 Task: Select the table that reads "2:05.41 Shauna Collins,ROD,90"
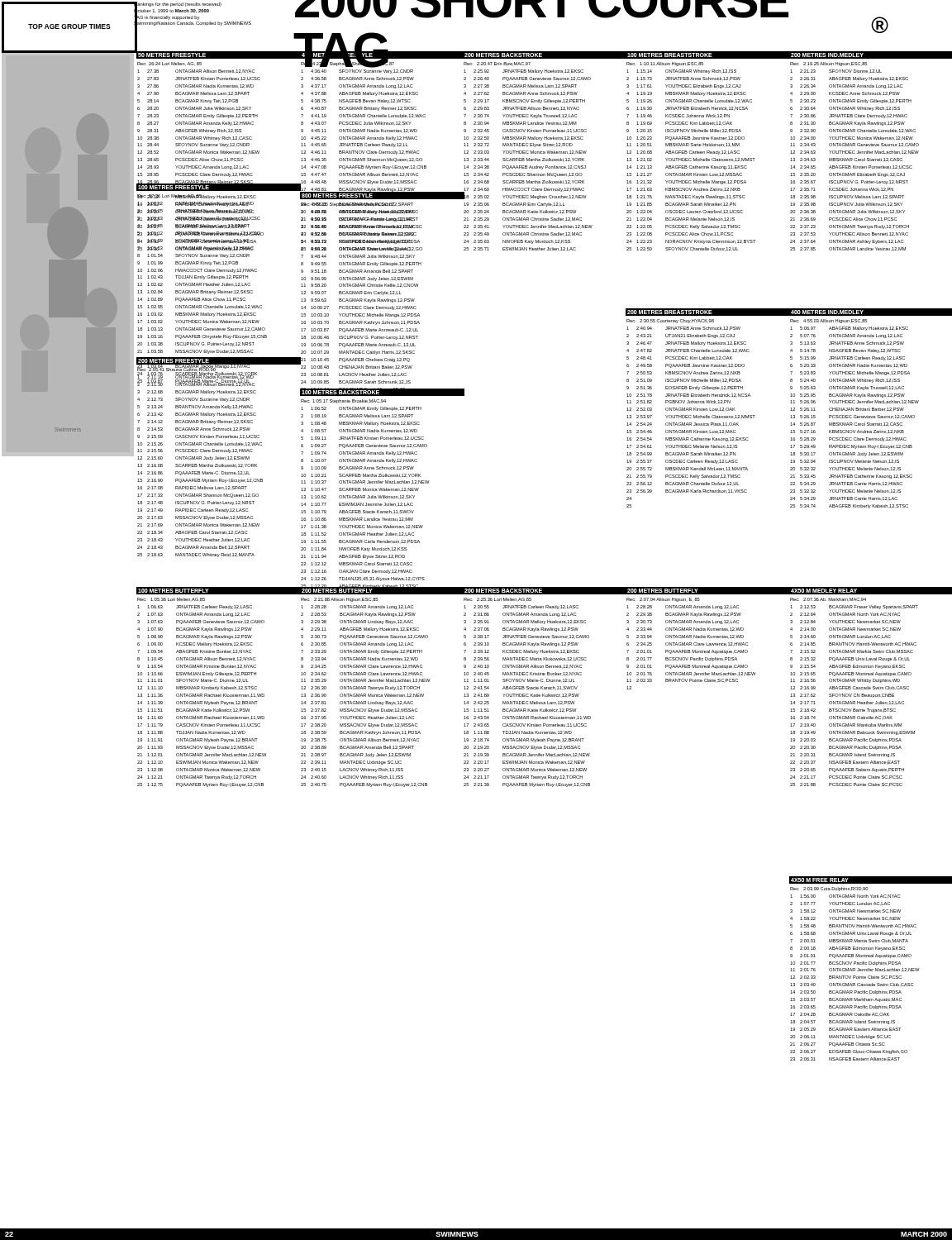tap(217, 462)
